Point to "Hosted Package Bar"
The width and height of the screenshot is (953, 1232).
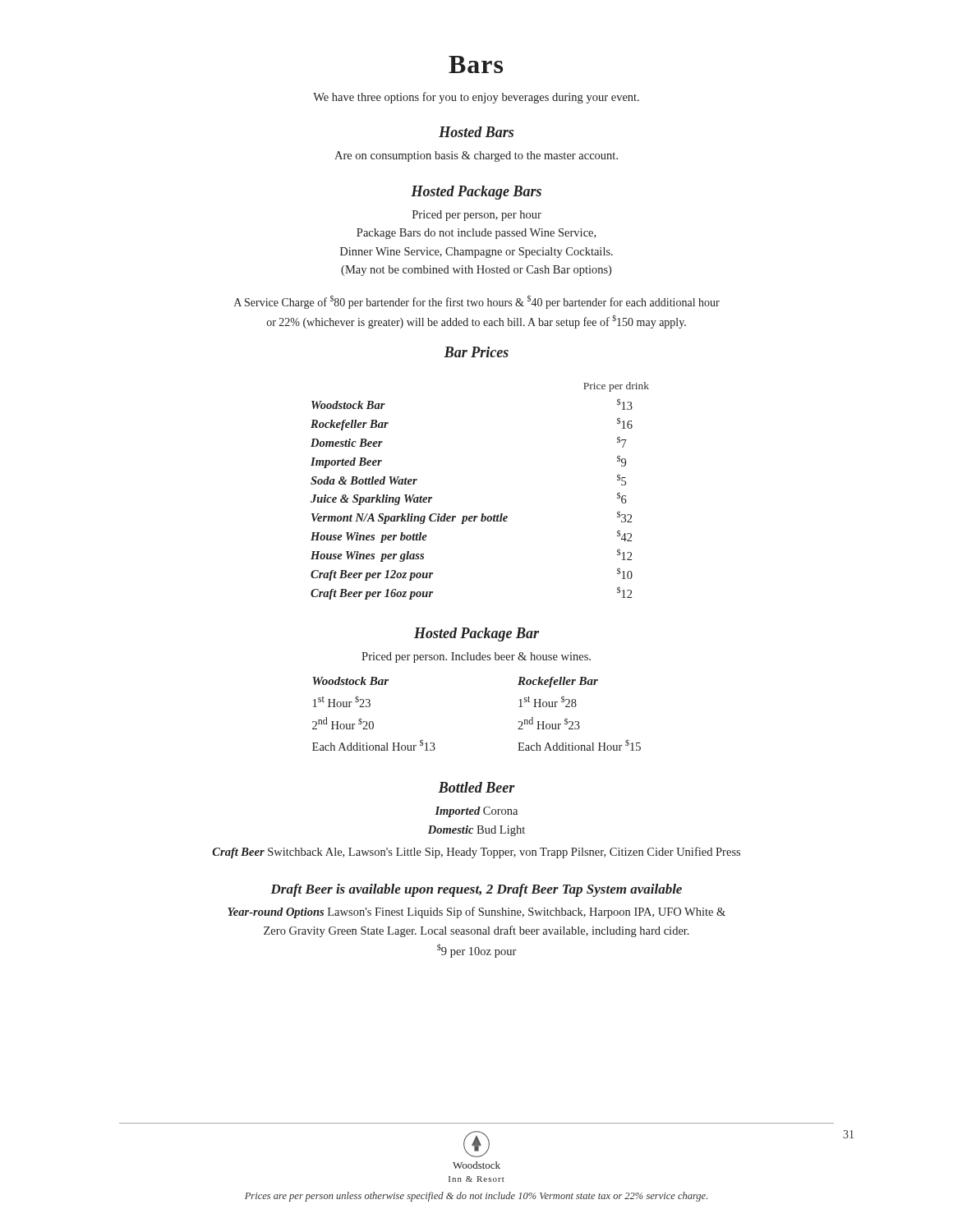point(476,634)
